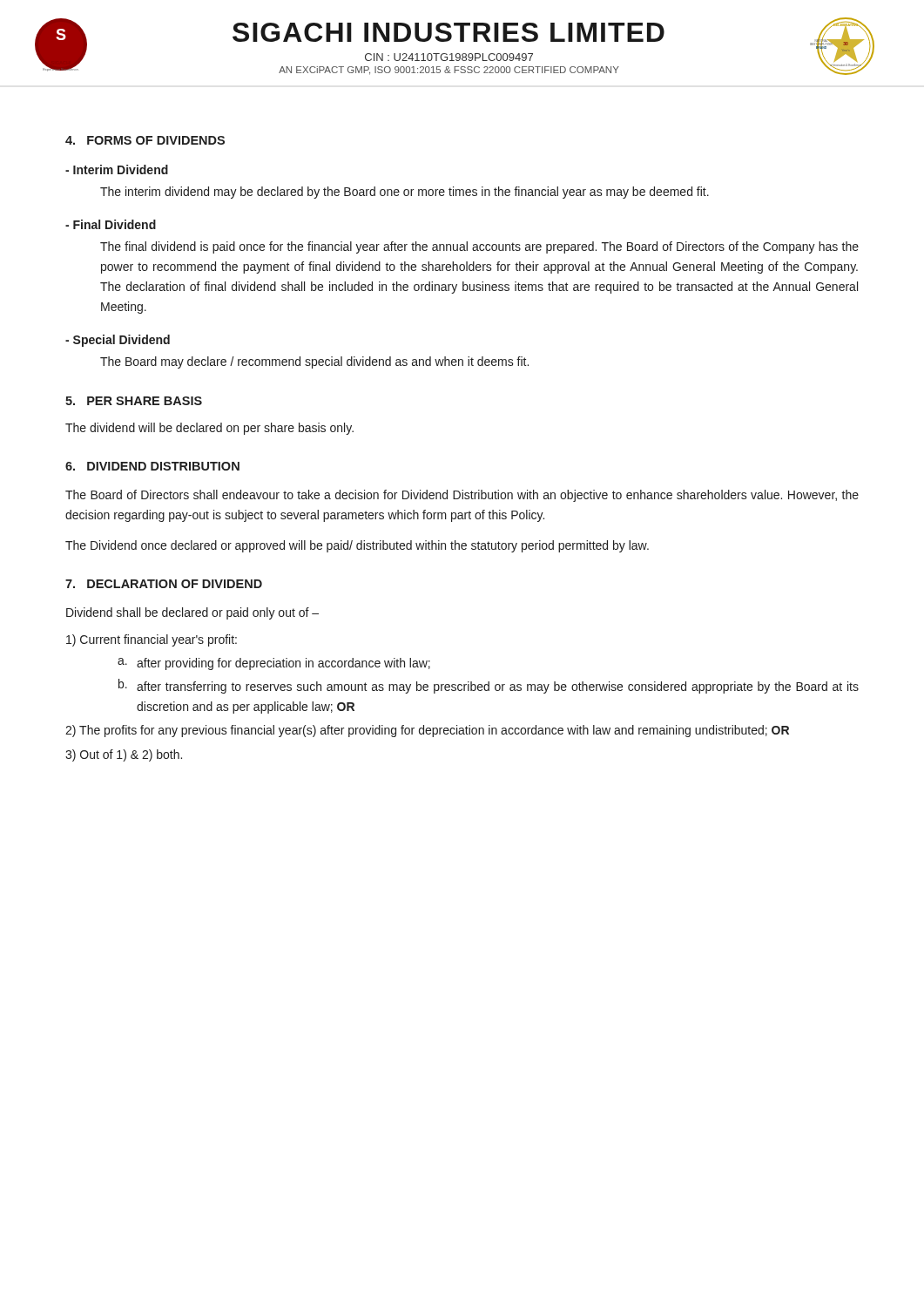Locate the text "7. DECLARATION OF DIVIDEND"
This screenshot has height=1307, width=924.
pos(164,584)
